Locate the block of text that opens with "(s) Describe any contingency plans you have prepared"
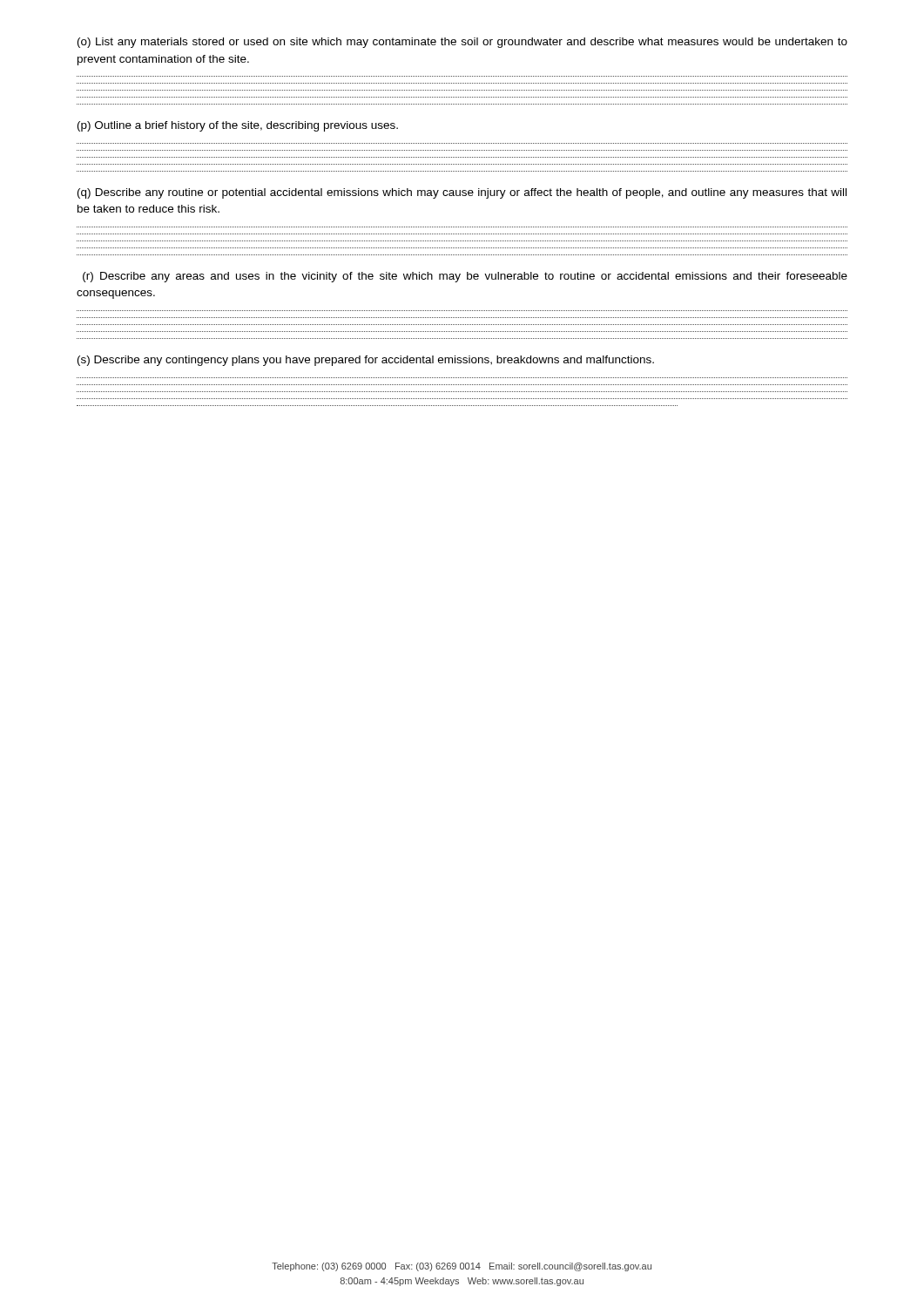 (462, 378)
